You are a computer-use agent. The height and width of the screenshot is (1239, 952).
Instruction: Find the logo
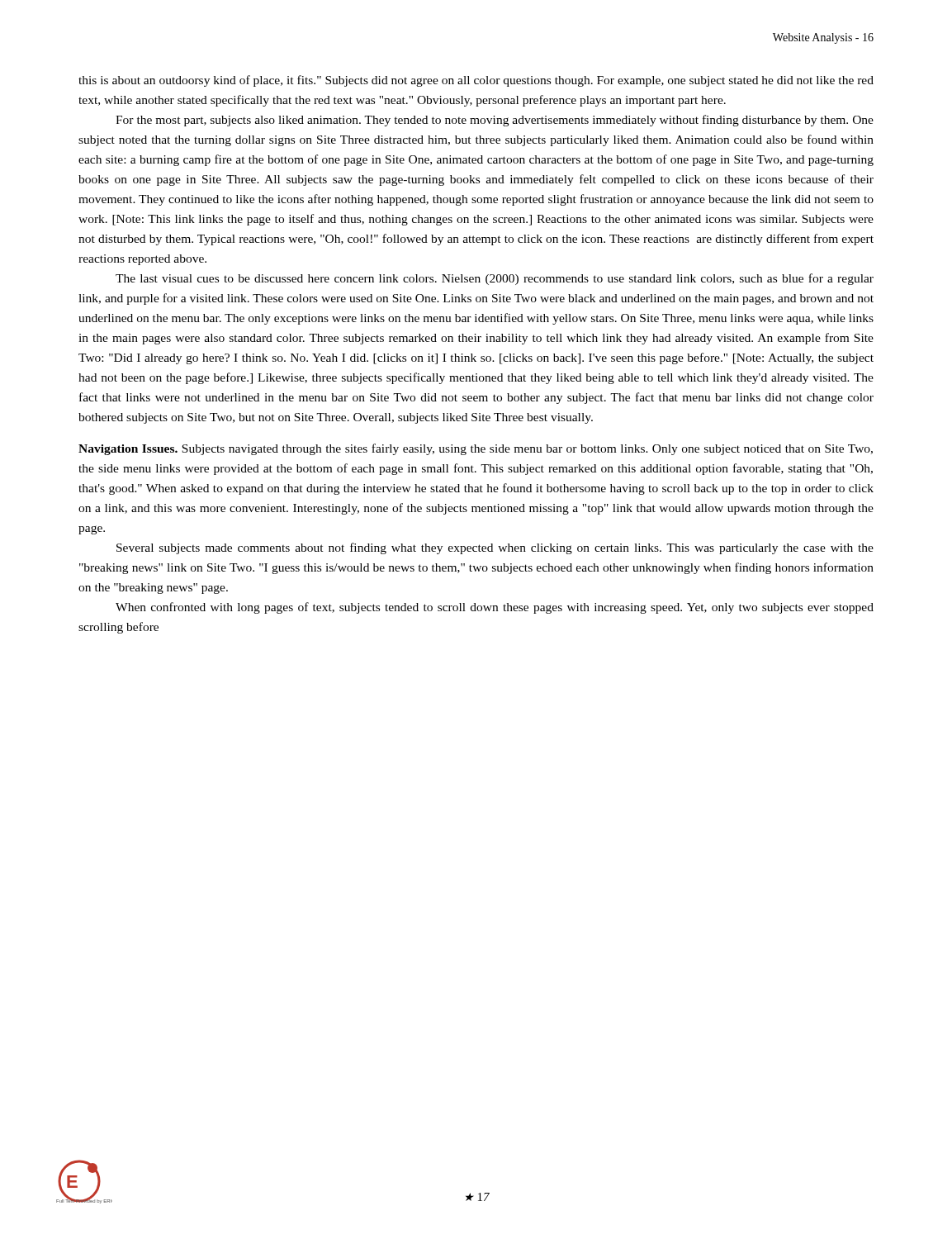click(84, 1184)
